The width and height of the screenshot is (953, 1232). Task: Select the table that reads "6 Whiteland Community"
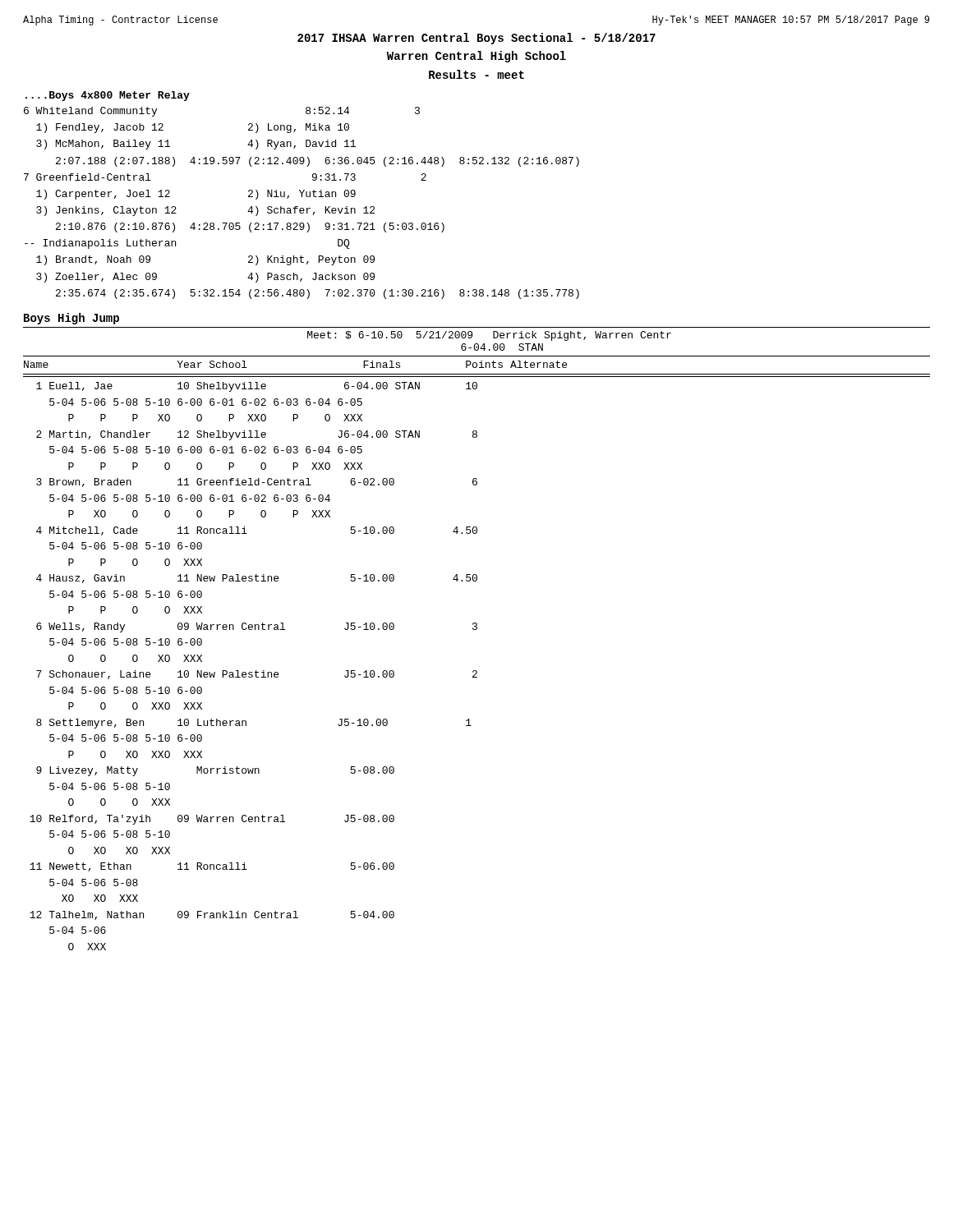tap(476, 203)
